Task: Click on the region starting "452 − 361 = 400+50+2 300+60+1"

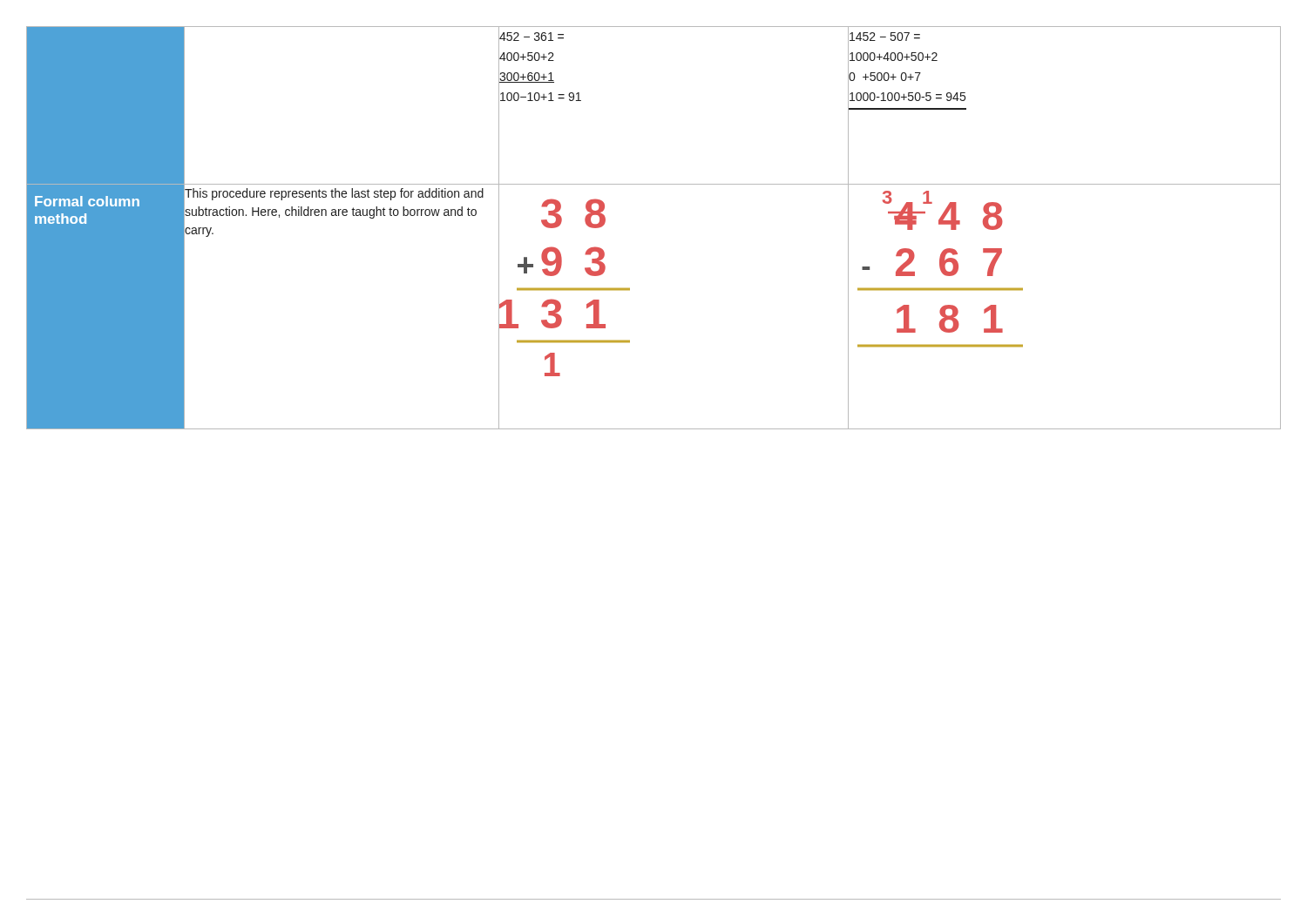Action: tap(541, 67)
